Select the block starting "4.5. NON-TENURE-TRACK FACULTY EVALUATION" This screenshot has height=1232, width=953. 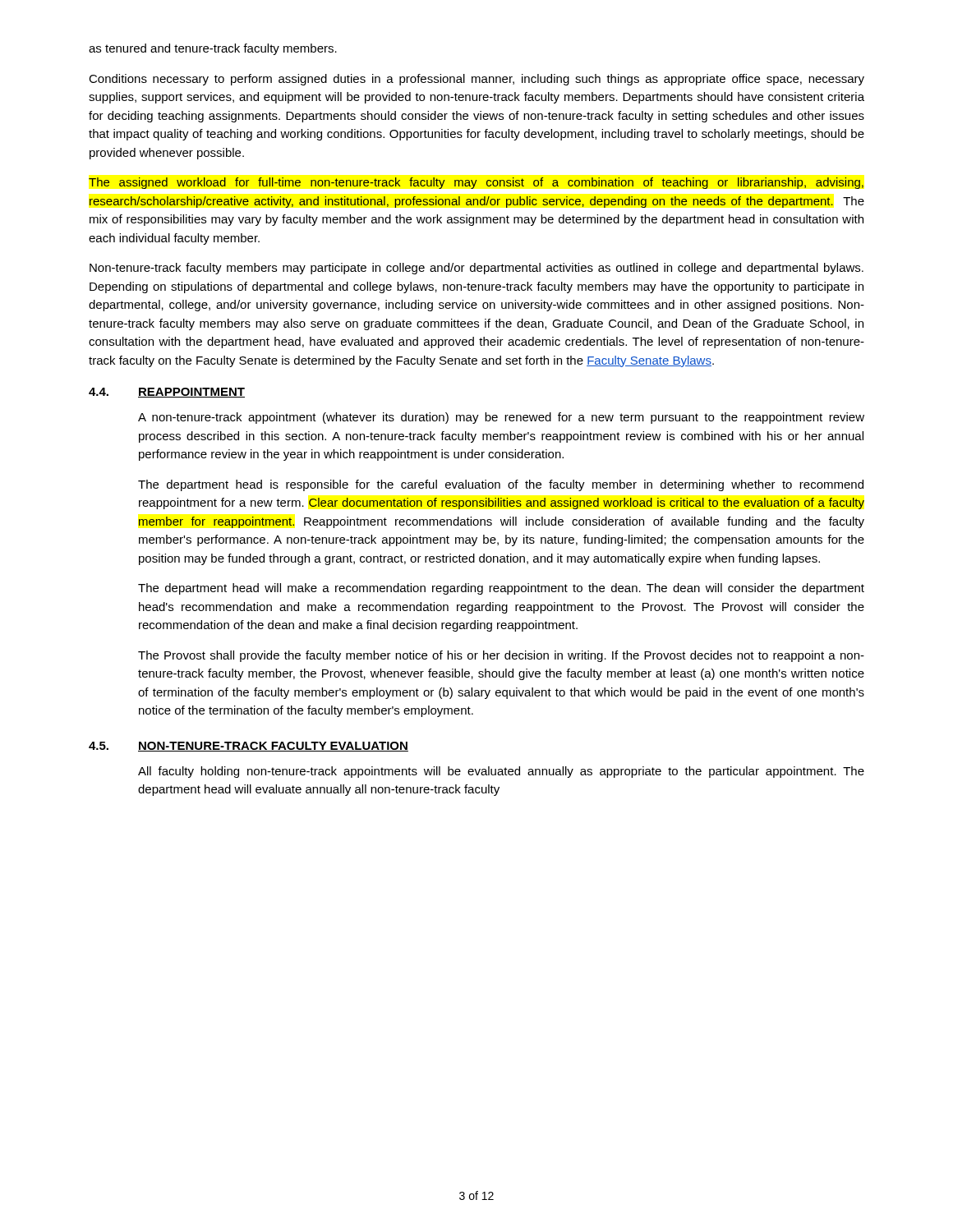point(248,745)
